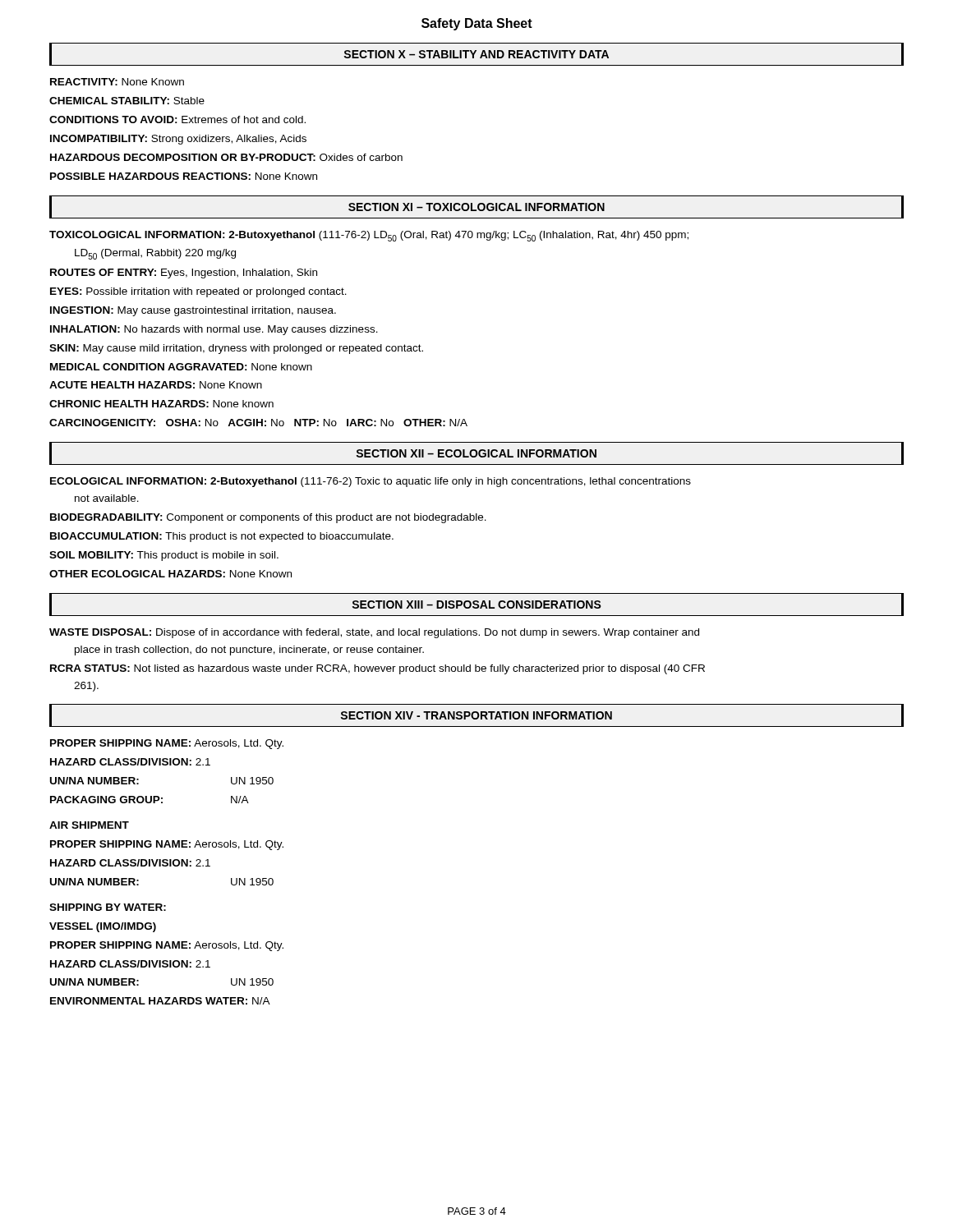Locate the text block that says "WASTE DISPOSAL: Dispose of in accordance with federal,"
The width and height of the screenshot is (953, 1232).
[476, 659]
